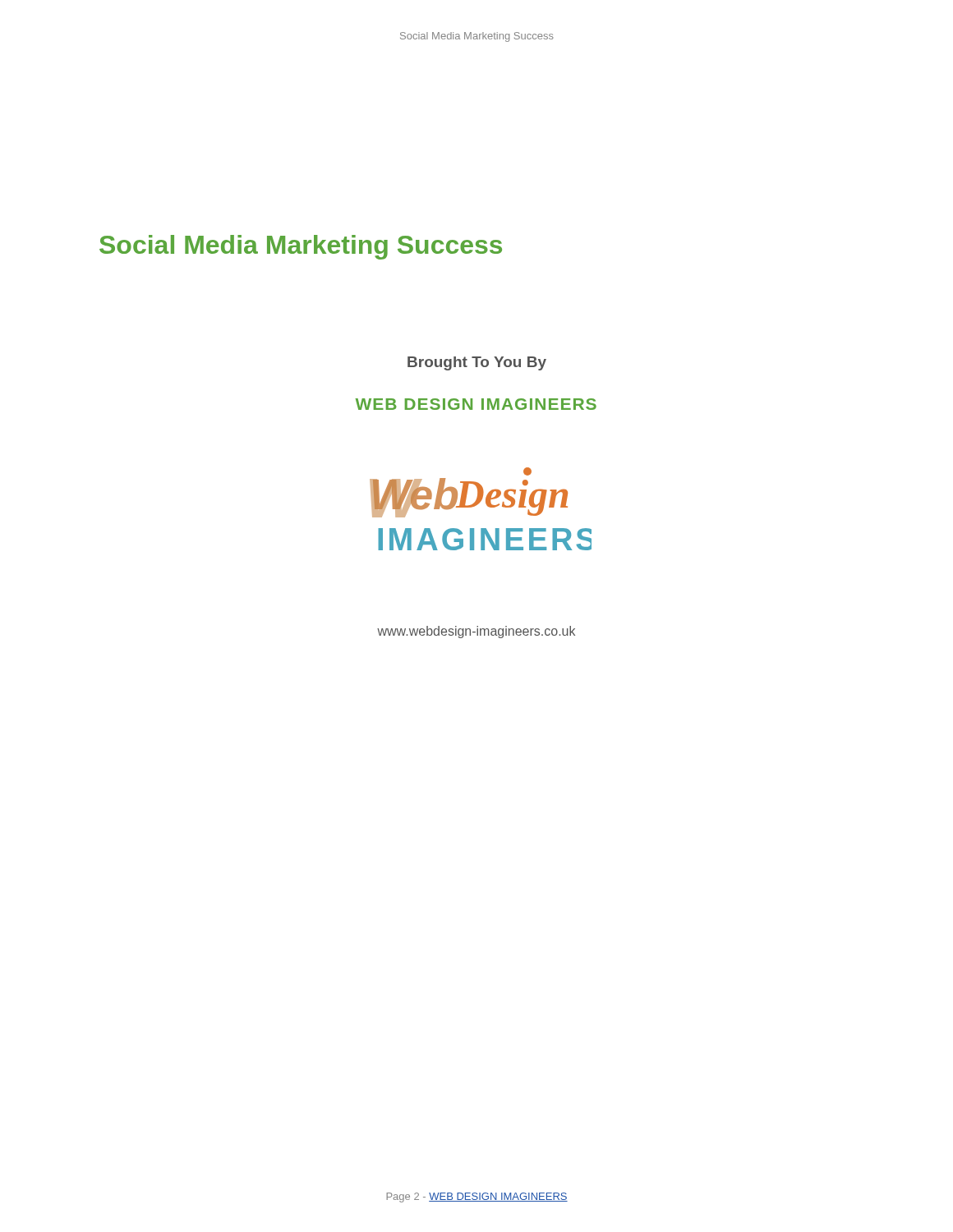
Task: Click where it says "Brought To You By"
Action: (x=476, y=362)
